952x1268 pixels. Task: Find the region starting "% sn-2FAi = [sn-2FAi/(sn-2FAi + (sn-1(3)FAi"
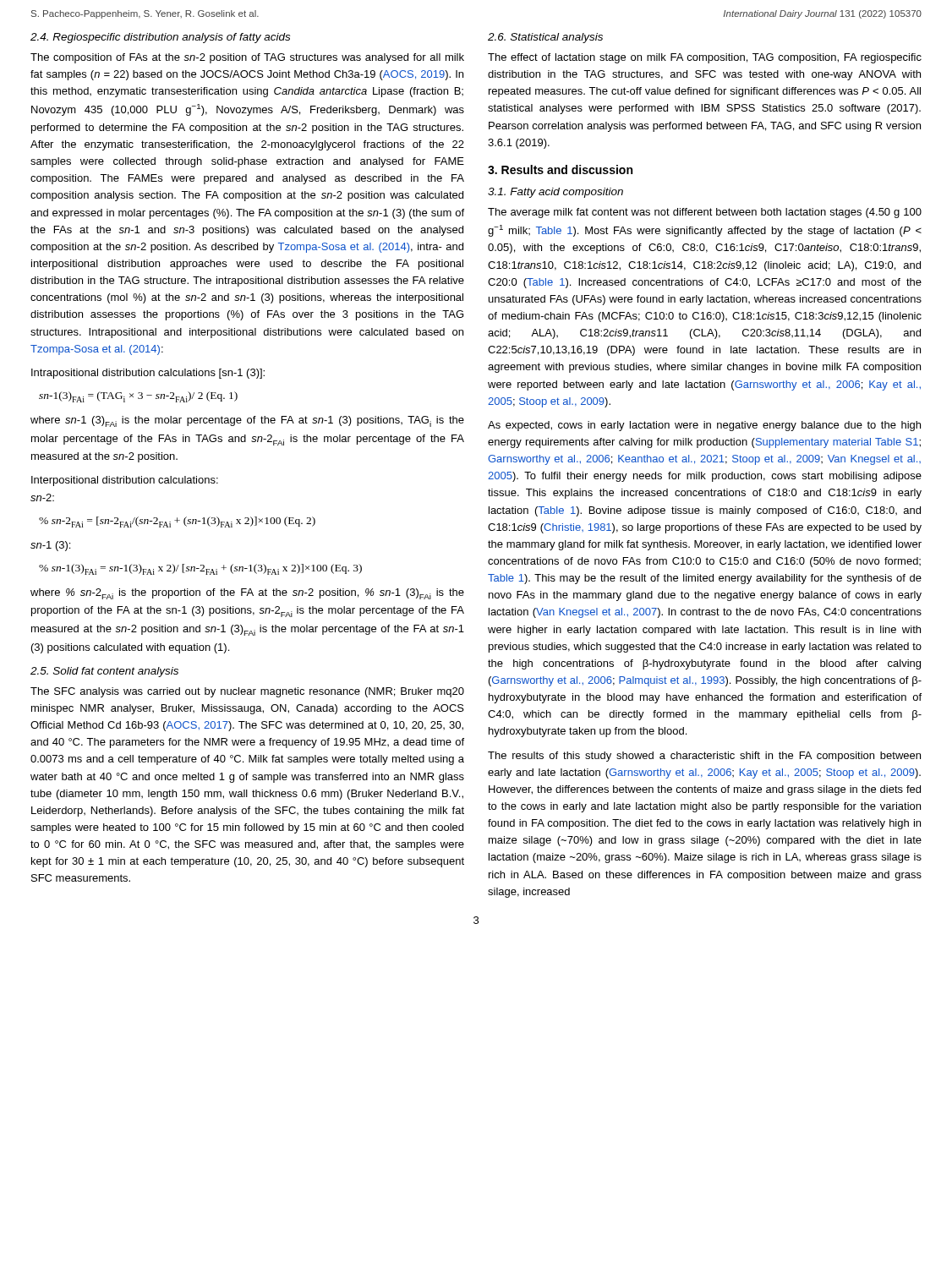(x=177, y=521)
